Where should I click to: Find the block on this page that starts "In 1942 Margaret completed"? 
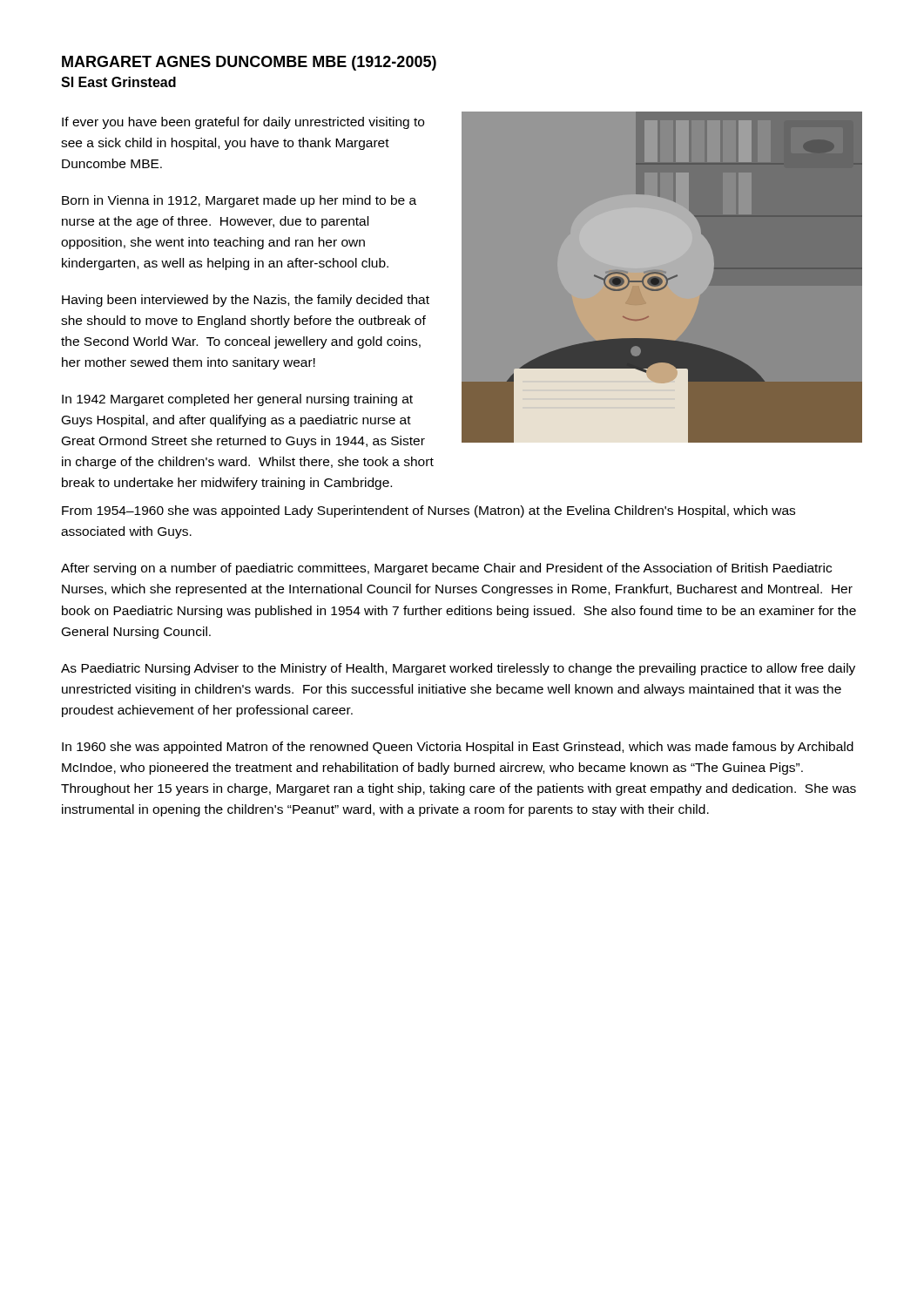tap(247, 441)
